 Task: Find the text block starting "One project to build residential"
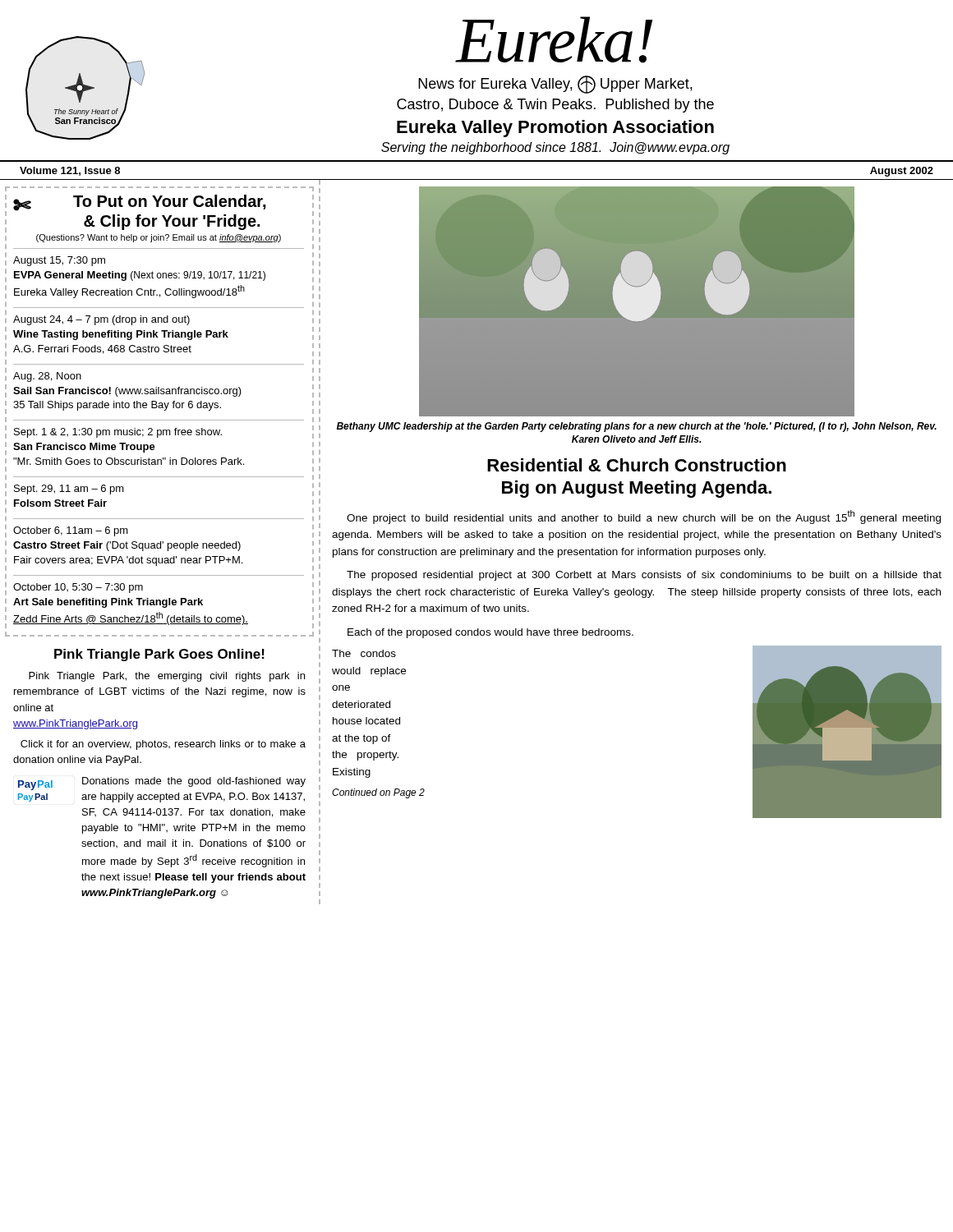click(x=637, y=574)
